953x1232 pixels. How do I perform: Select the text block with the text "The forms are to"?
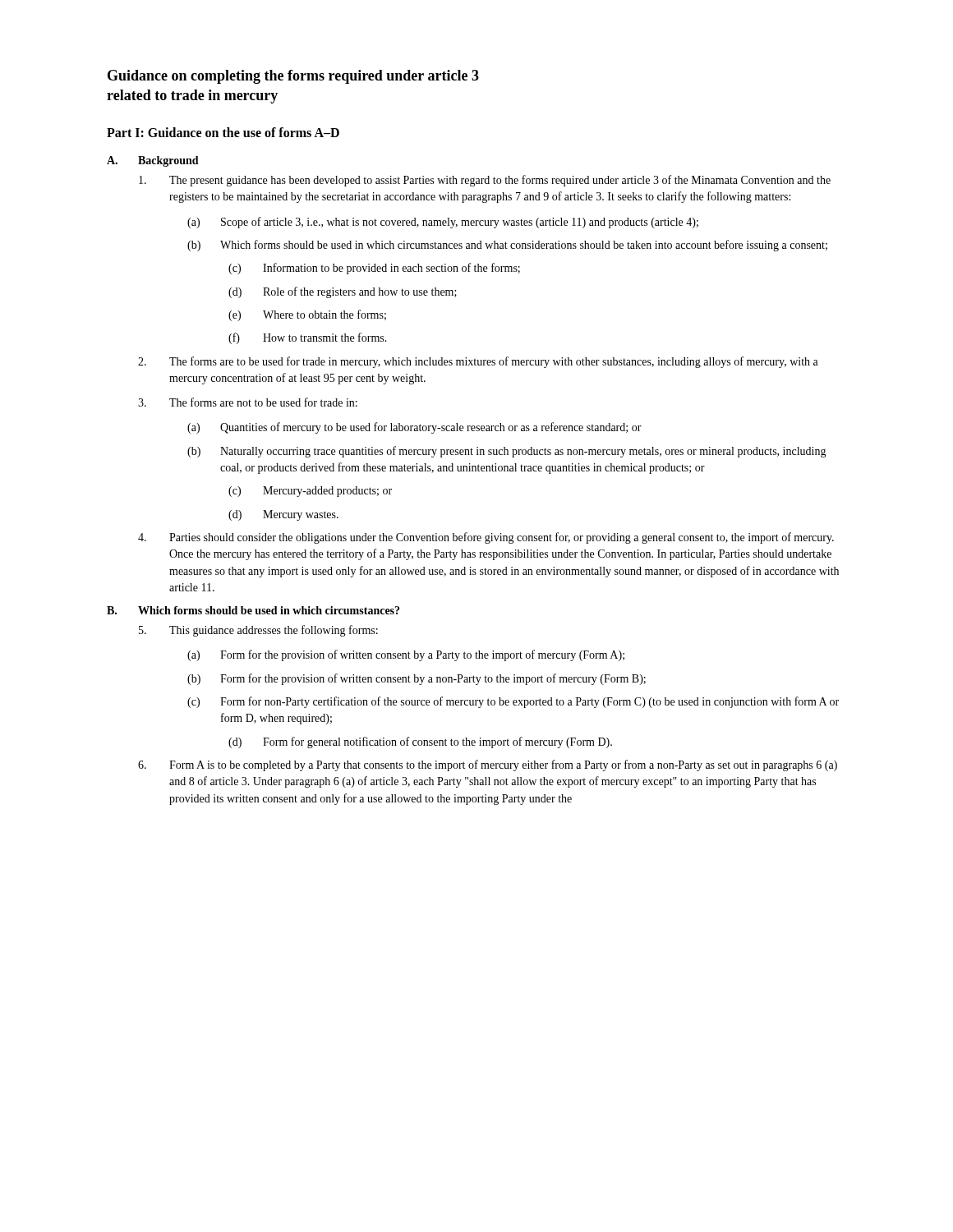[x=492, y=370]
